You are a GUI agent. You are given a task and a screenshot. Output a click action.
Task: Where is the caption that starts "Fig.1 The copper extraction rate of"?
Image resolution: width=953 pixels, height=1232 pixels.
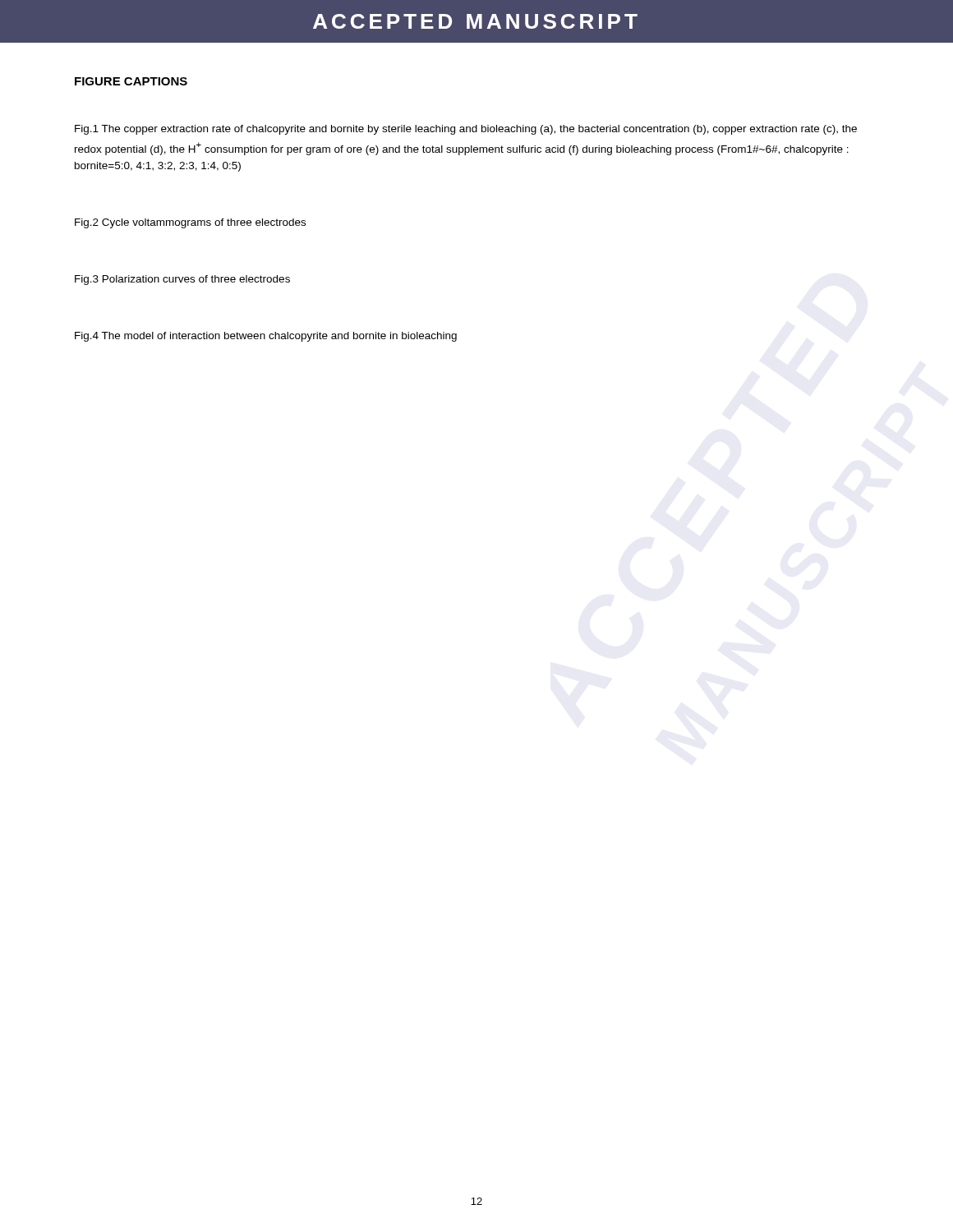pyautogui.click(x=466, y=147)
